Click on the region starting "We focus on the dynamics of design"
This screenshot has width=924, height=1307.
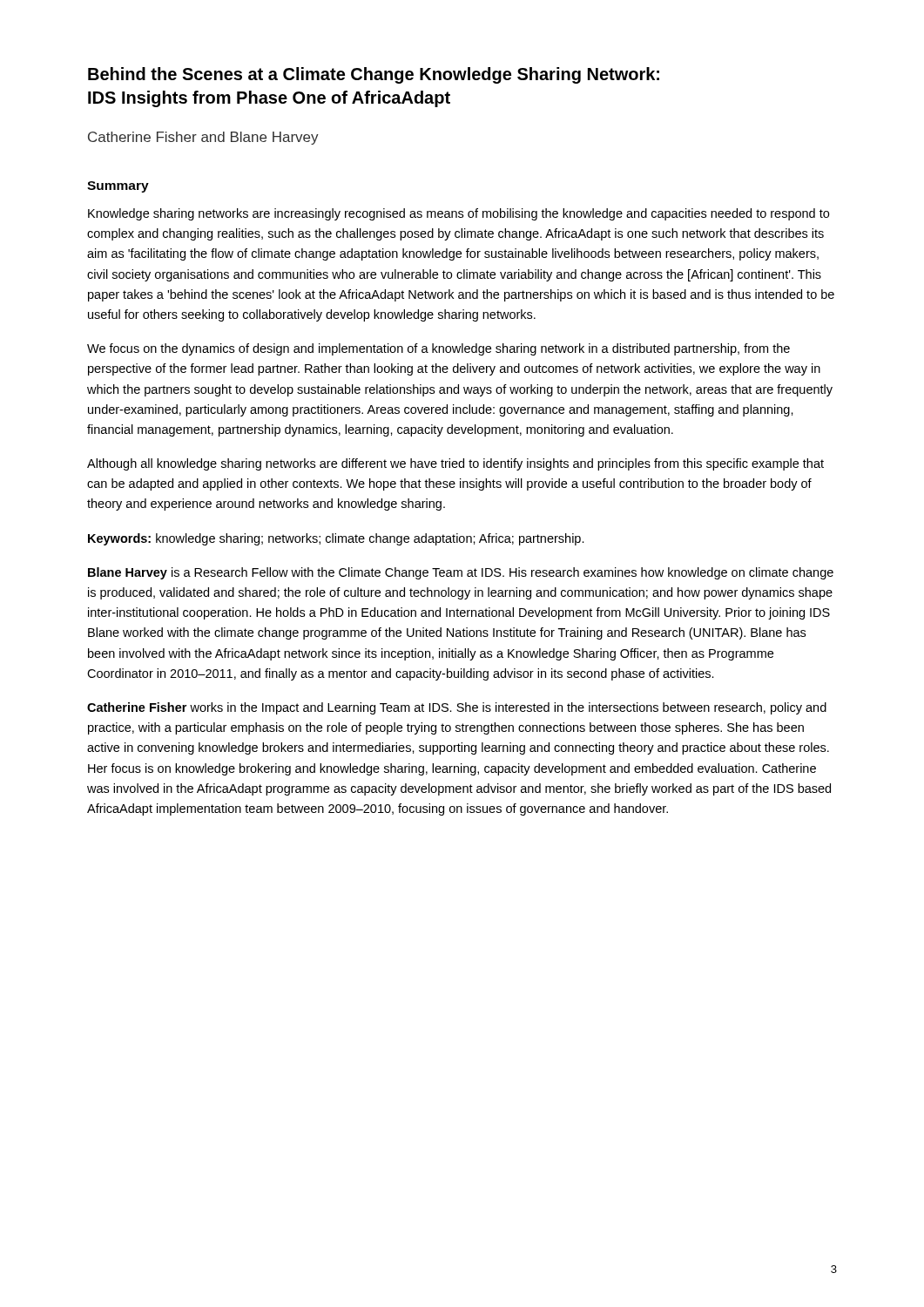point(460,389)
